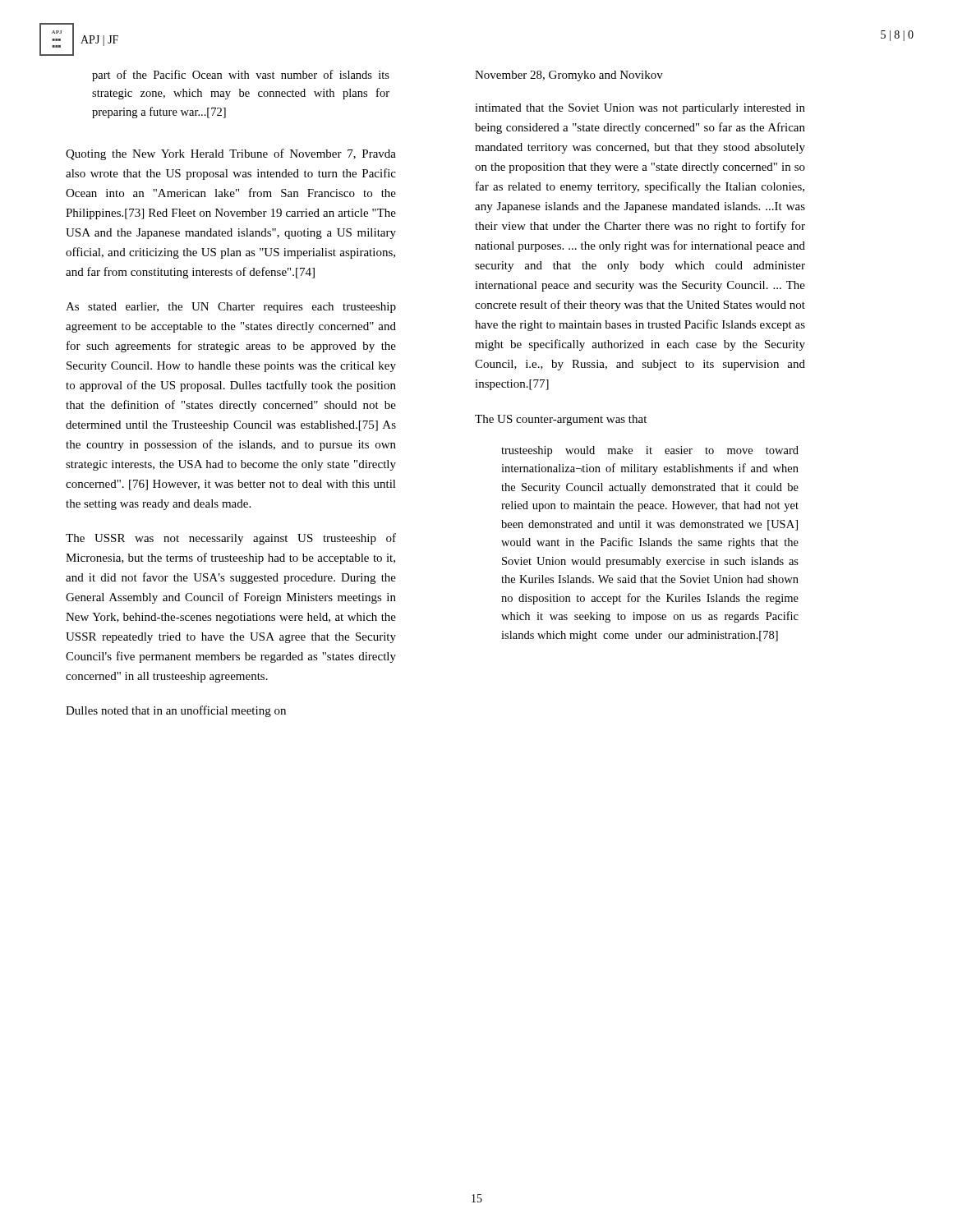Locate the text block with the text "The USSR was not necessarily against US"
The image size is (953, 1232).
pyautogui.click(x=231, y=607)
